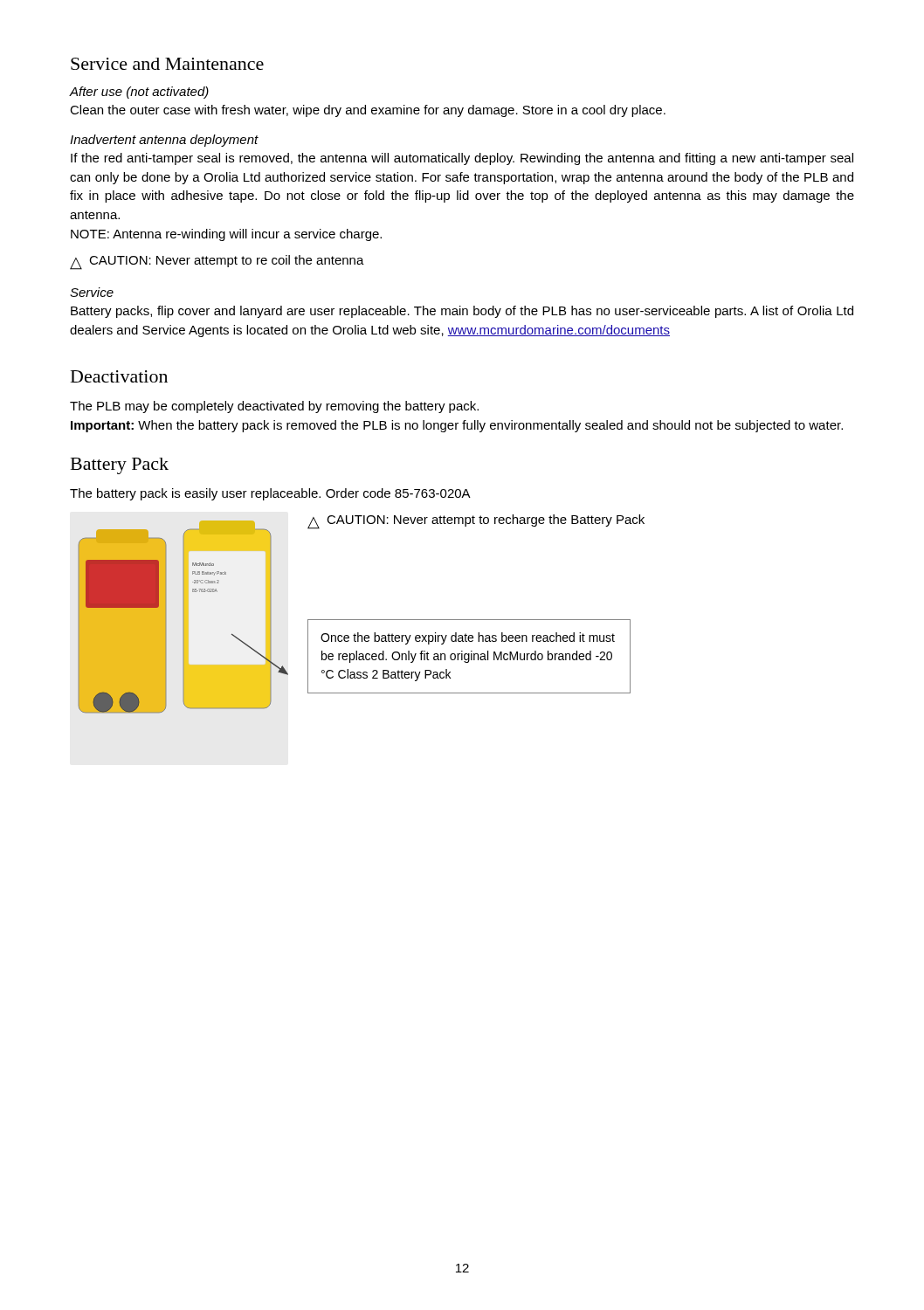Click on the text block that reads "Battery packs, flip cover and"
The width and height of the screenshot is (924, 1310).
pyautogui.click(x=462, y=320)
